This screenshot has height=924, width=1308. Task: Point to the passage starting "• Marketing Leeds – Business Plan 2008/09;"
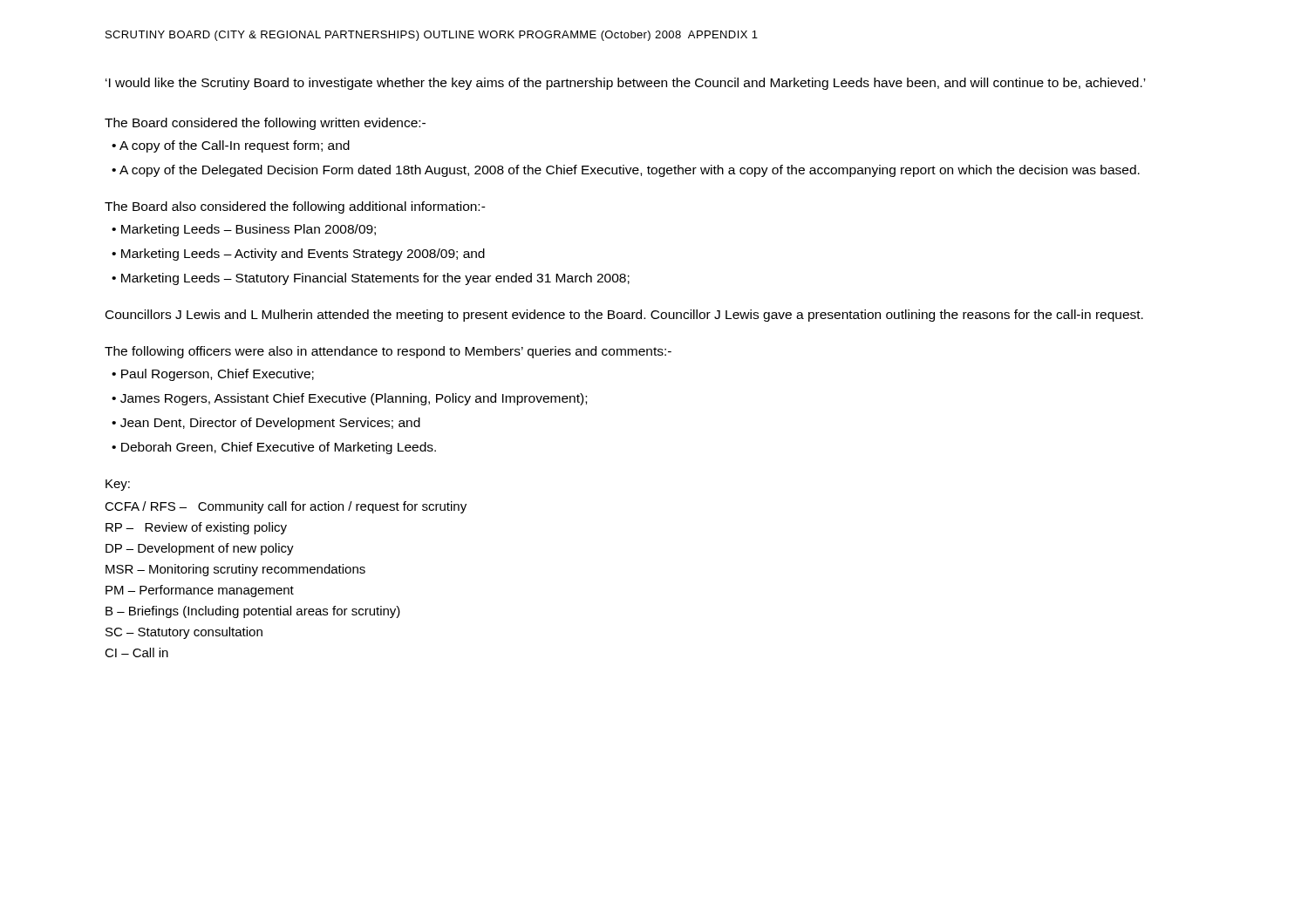click(x=244, y=229)
